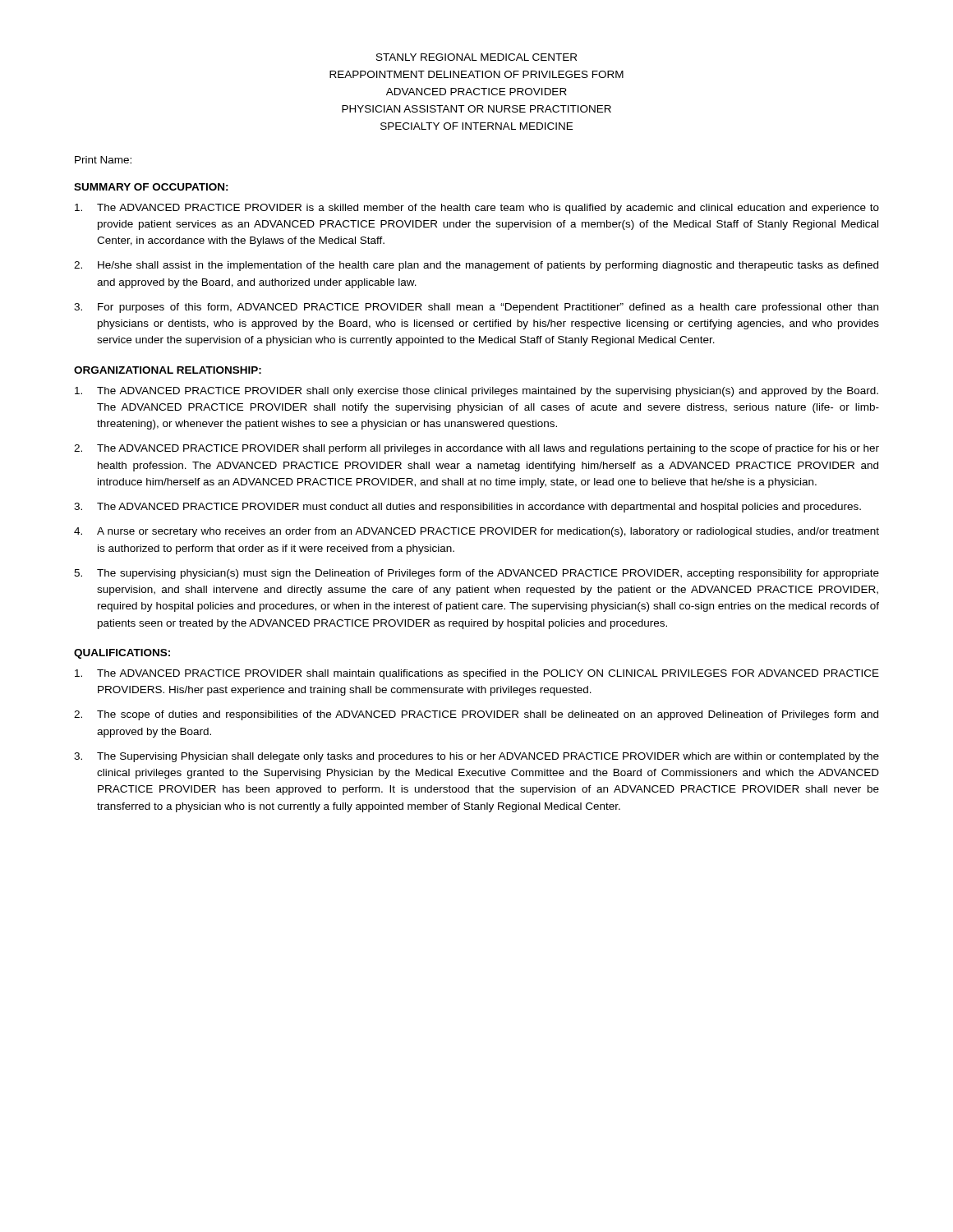Point to the passage starting "2. The scope of duties and"
Screen dimensions: 1232x953
click(x=476, y=723)
